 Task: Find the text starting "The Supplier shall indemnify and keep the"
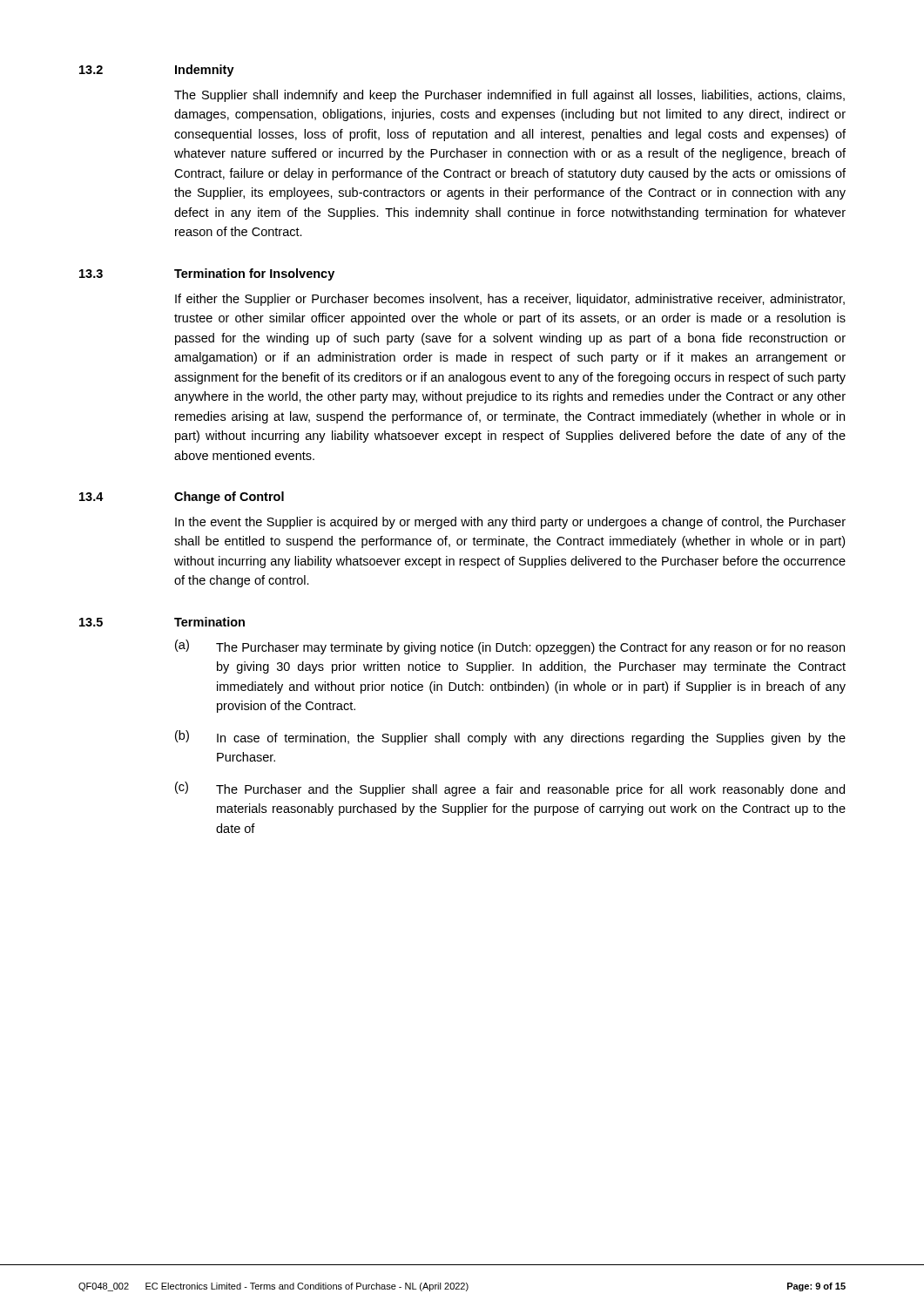click(510, 164)
